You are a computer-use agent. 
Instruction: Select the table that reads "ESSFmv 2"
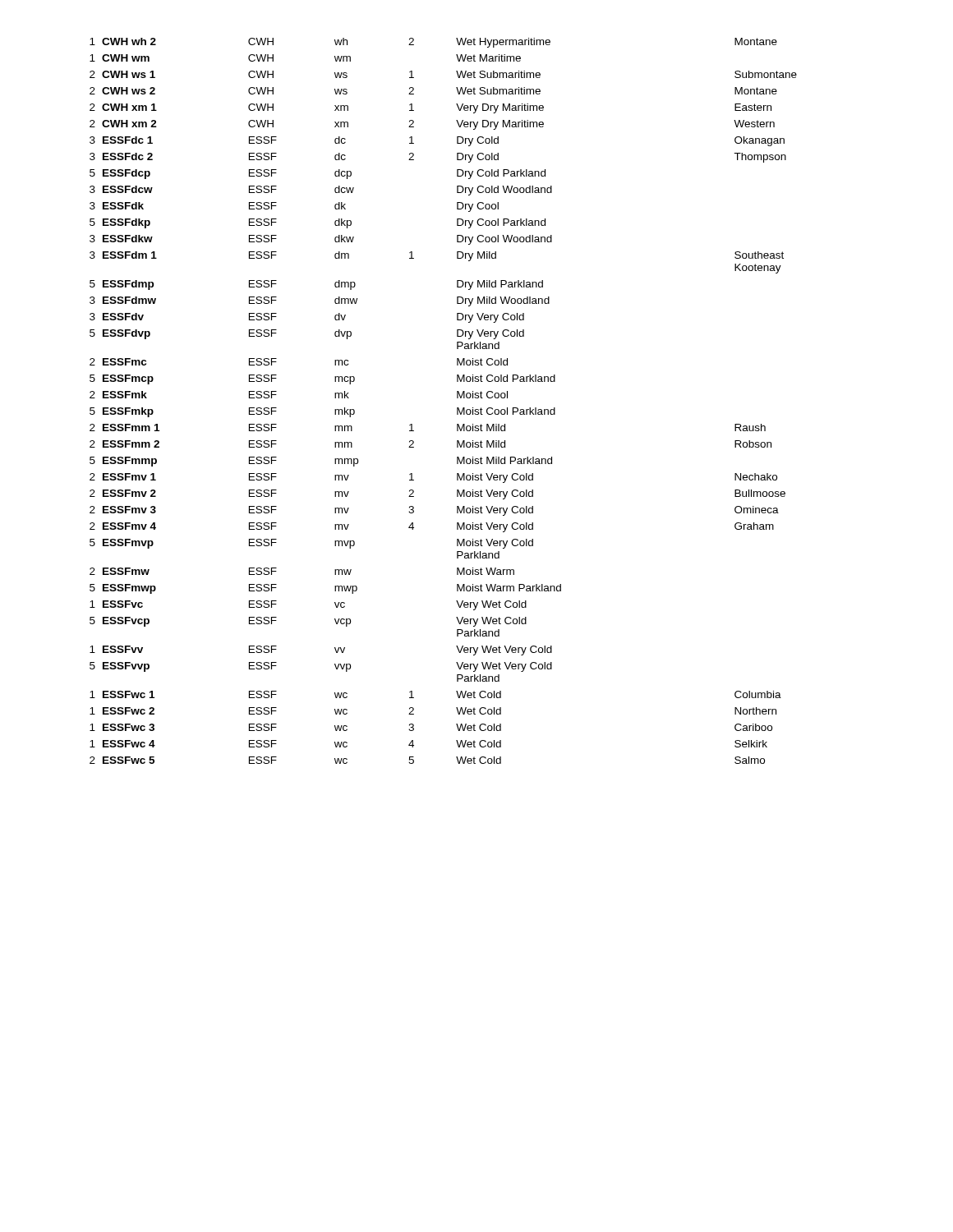476,400
